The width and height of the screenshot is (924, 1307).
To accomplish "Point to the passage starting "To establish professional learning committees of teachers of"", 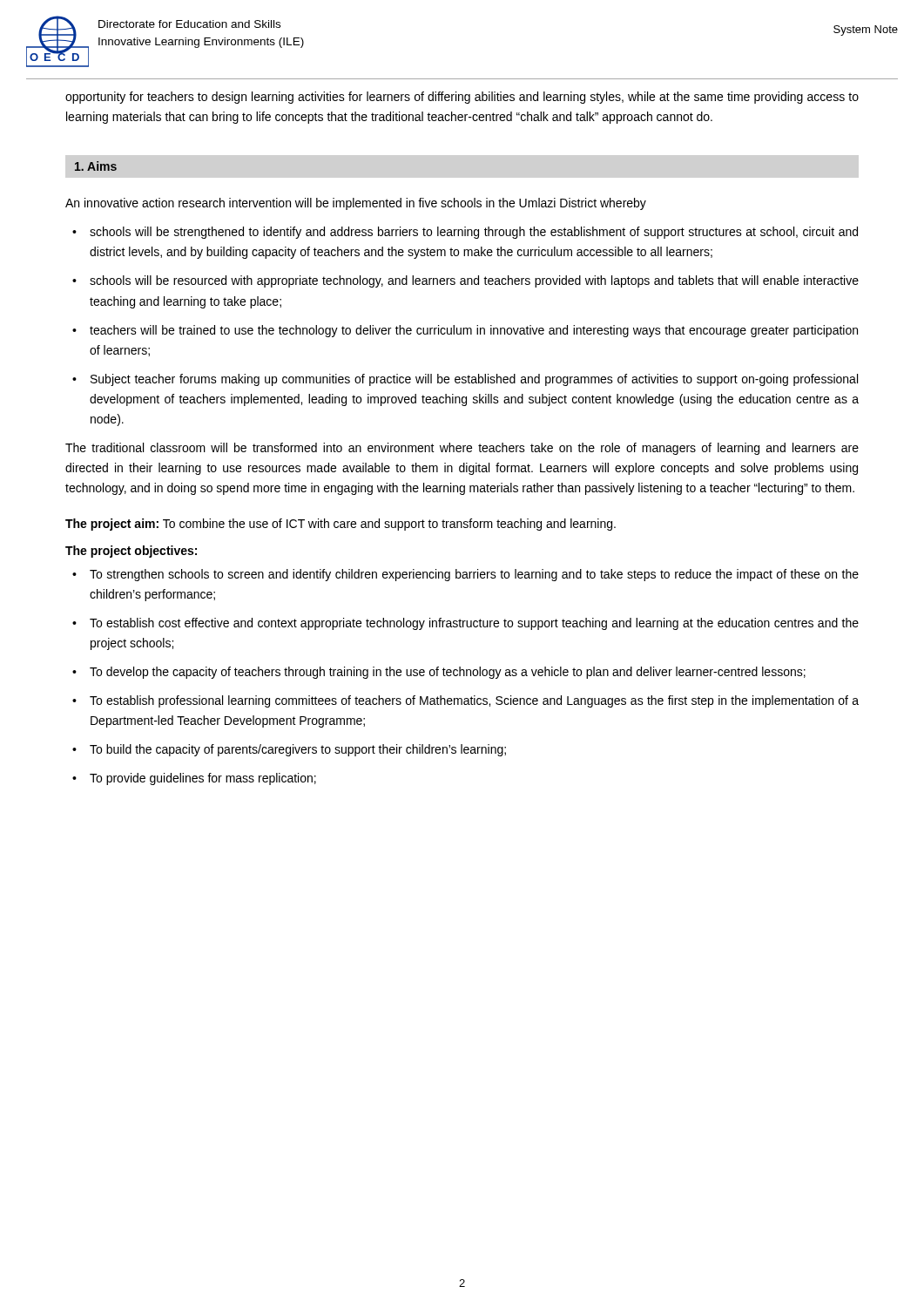I will point(474,711).
